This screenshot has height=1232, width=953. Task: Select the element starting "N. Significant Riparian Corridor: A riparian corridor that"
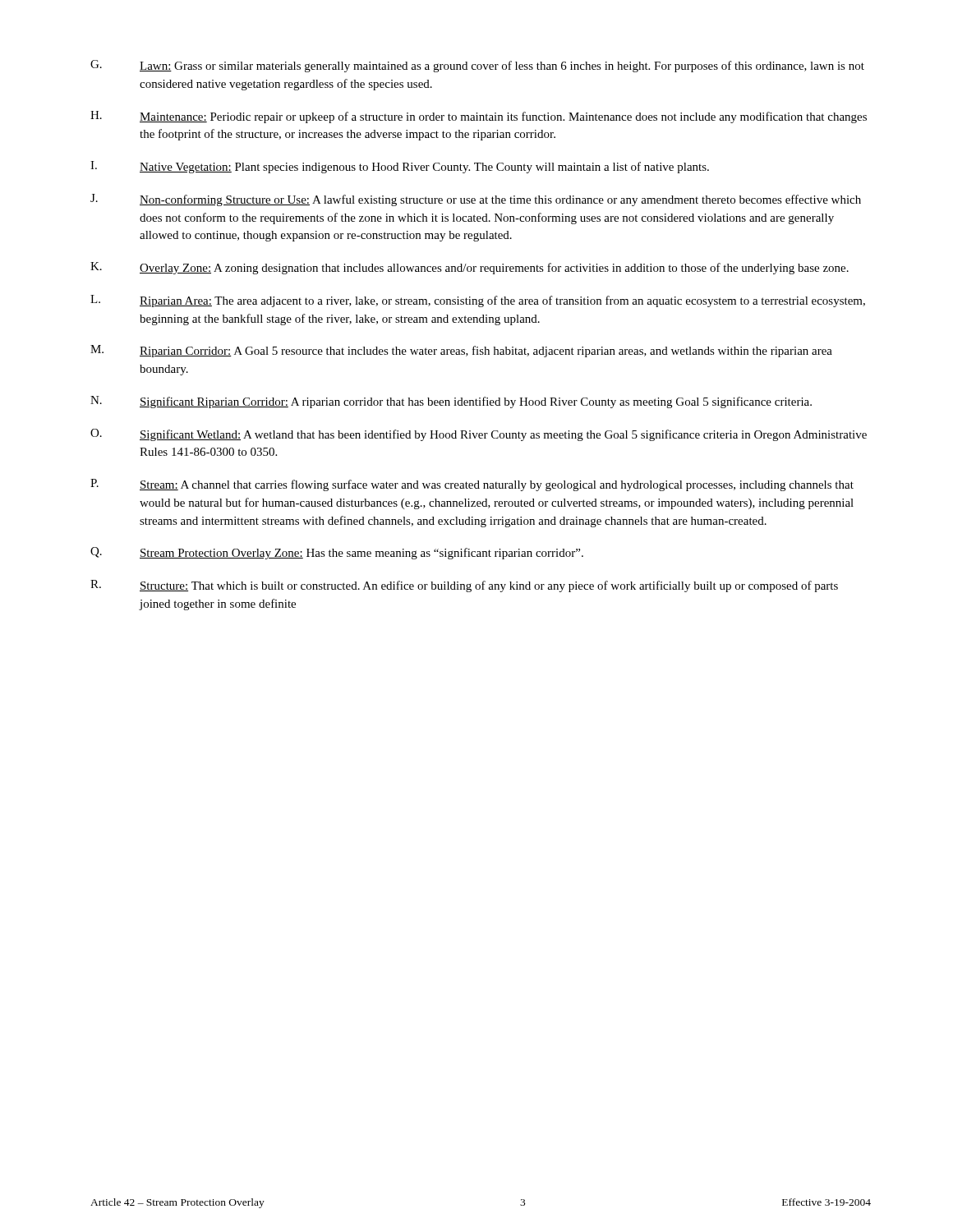pyautogui.click(x=481, y=402)
